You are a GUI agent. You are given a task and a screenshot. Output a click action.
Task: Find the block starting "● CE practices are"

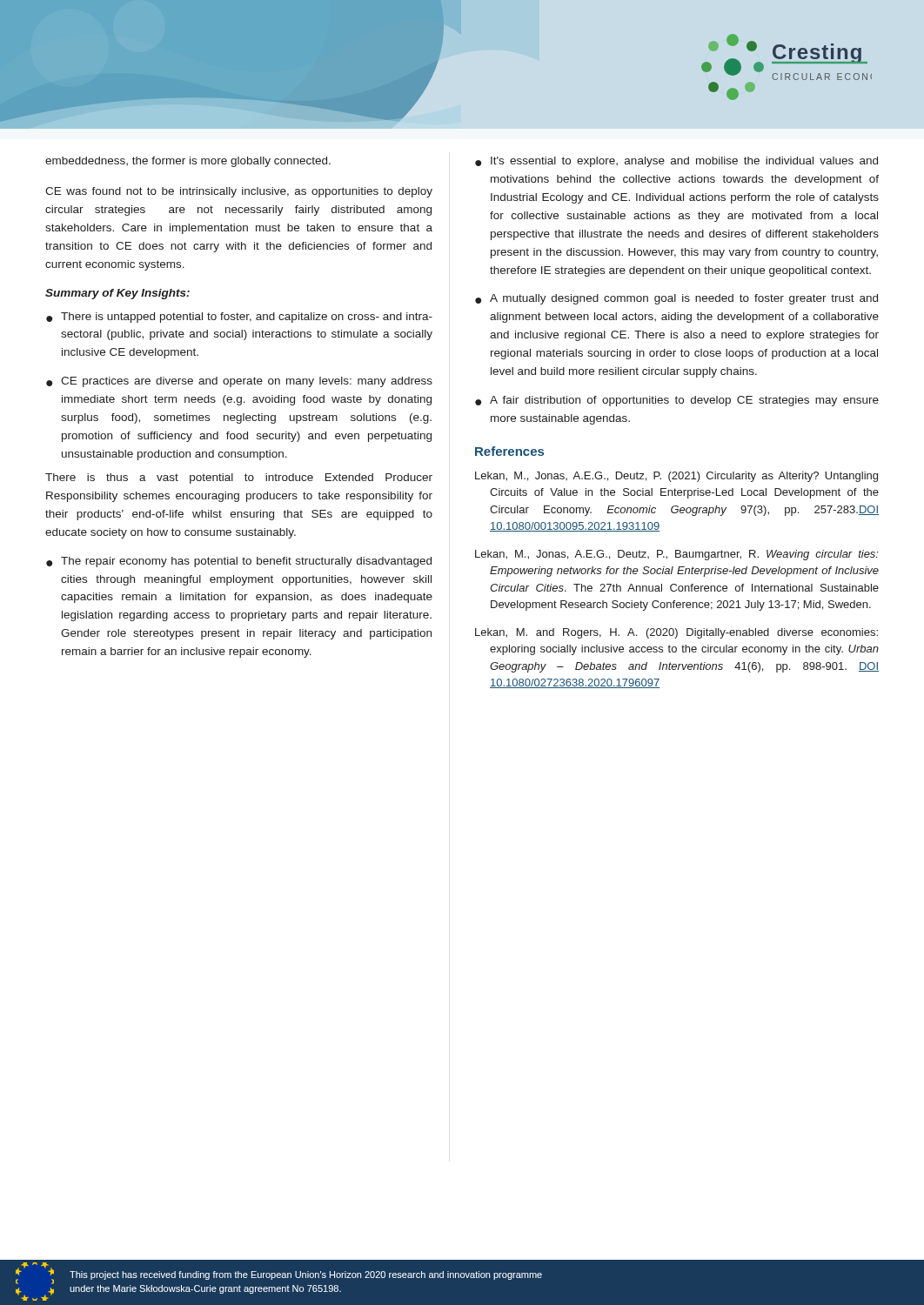(x=239, y=457)
